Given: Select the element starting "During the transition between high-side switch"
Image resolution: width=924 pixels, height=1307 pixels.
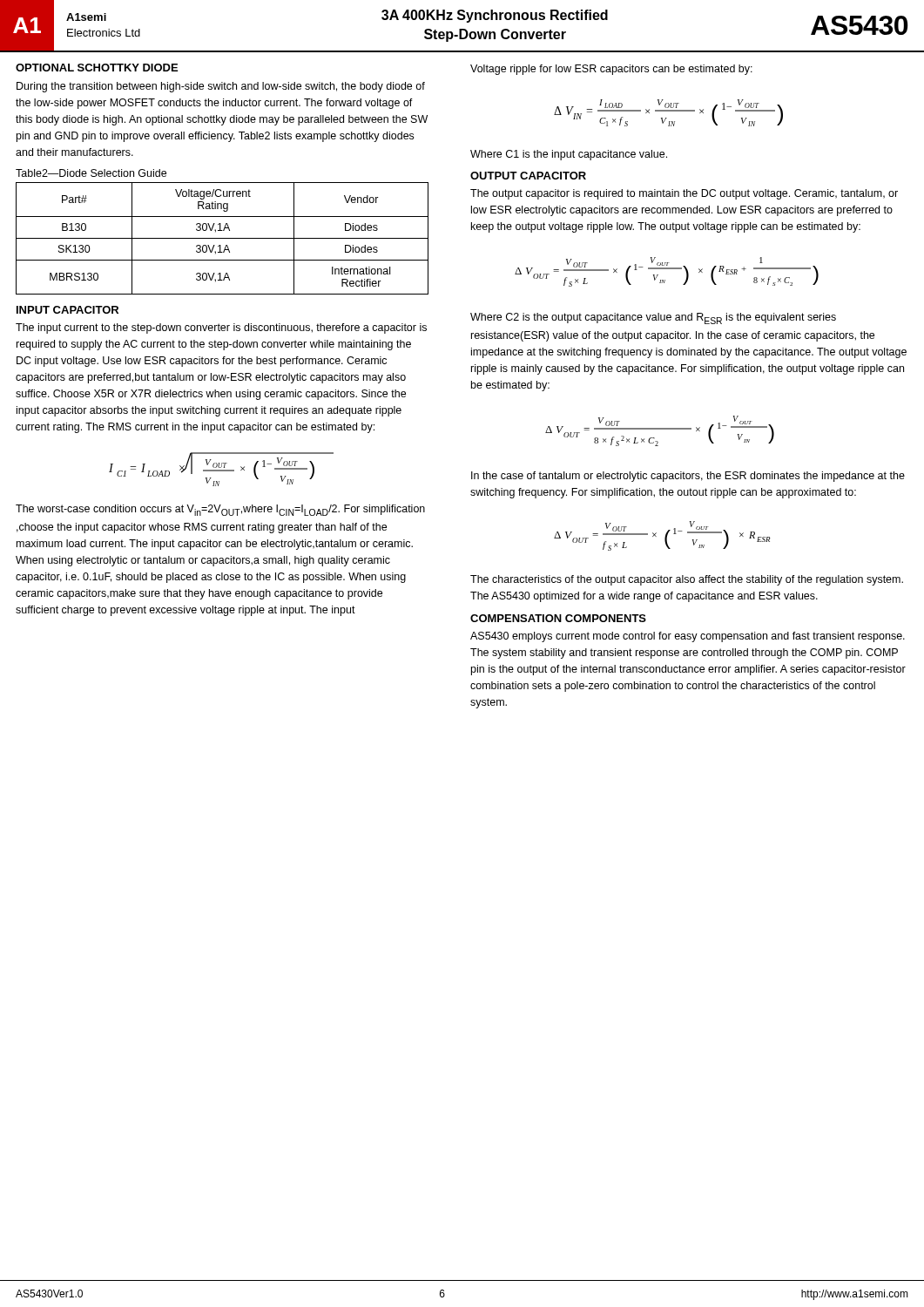Looking at the screenshot, I should tap(222, 119).
